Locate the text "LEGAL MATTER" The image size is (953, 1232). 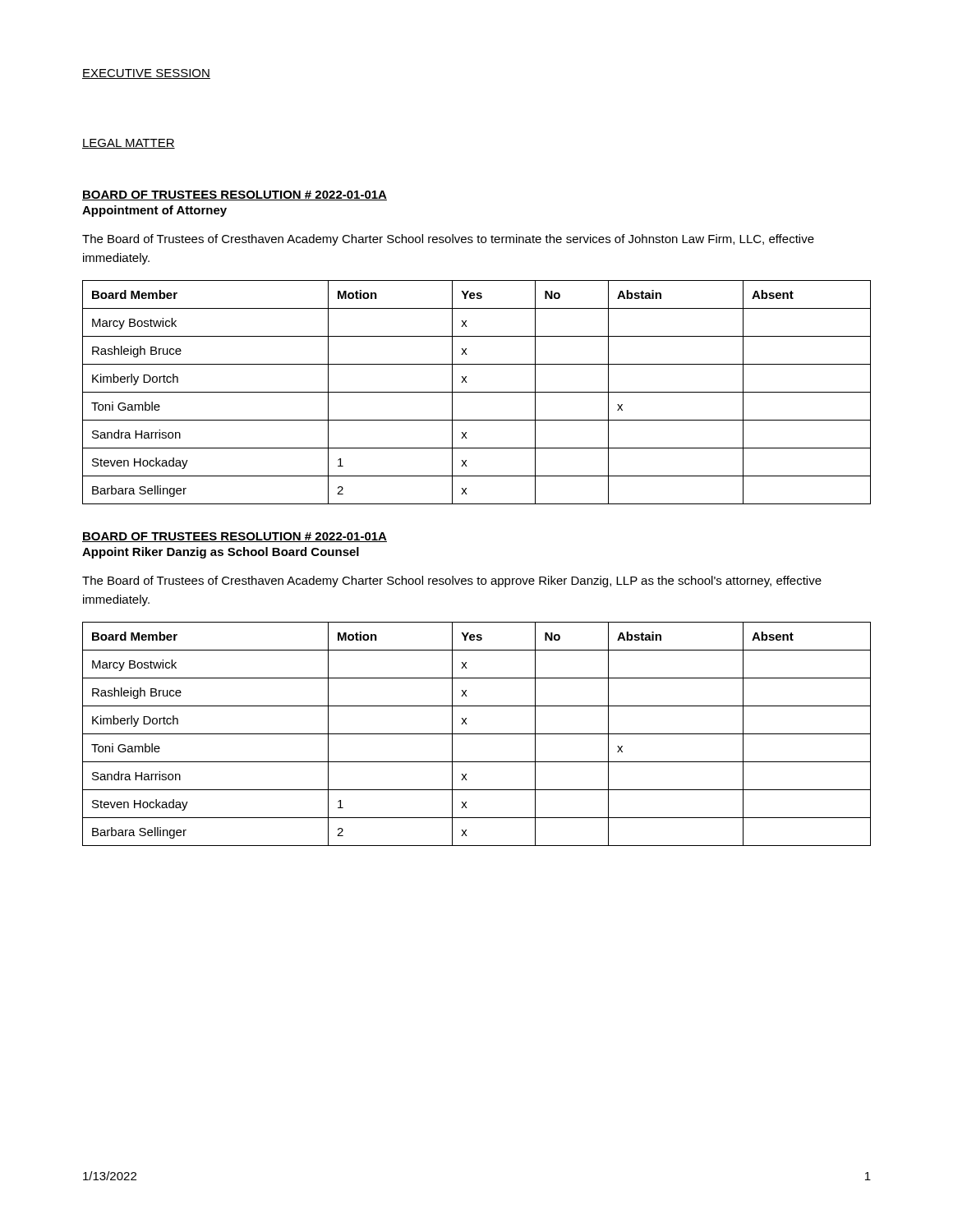point(128,142)
